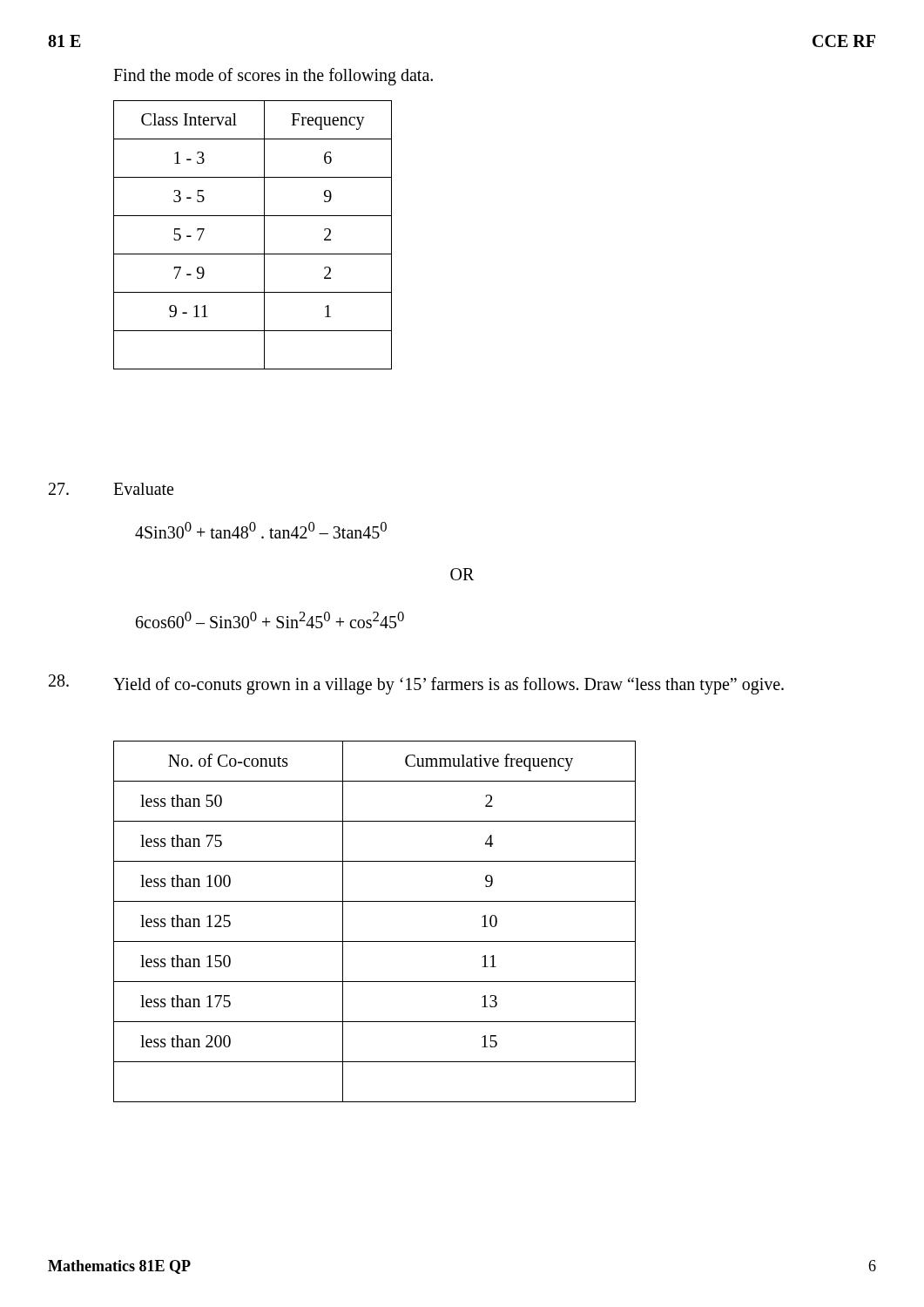Find the table that mentions "Class Interval"
The image size is (924, 1307).
click(253, 235)
